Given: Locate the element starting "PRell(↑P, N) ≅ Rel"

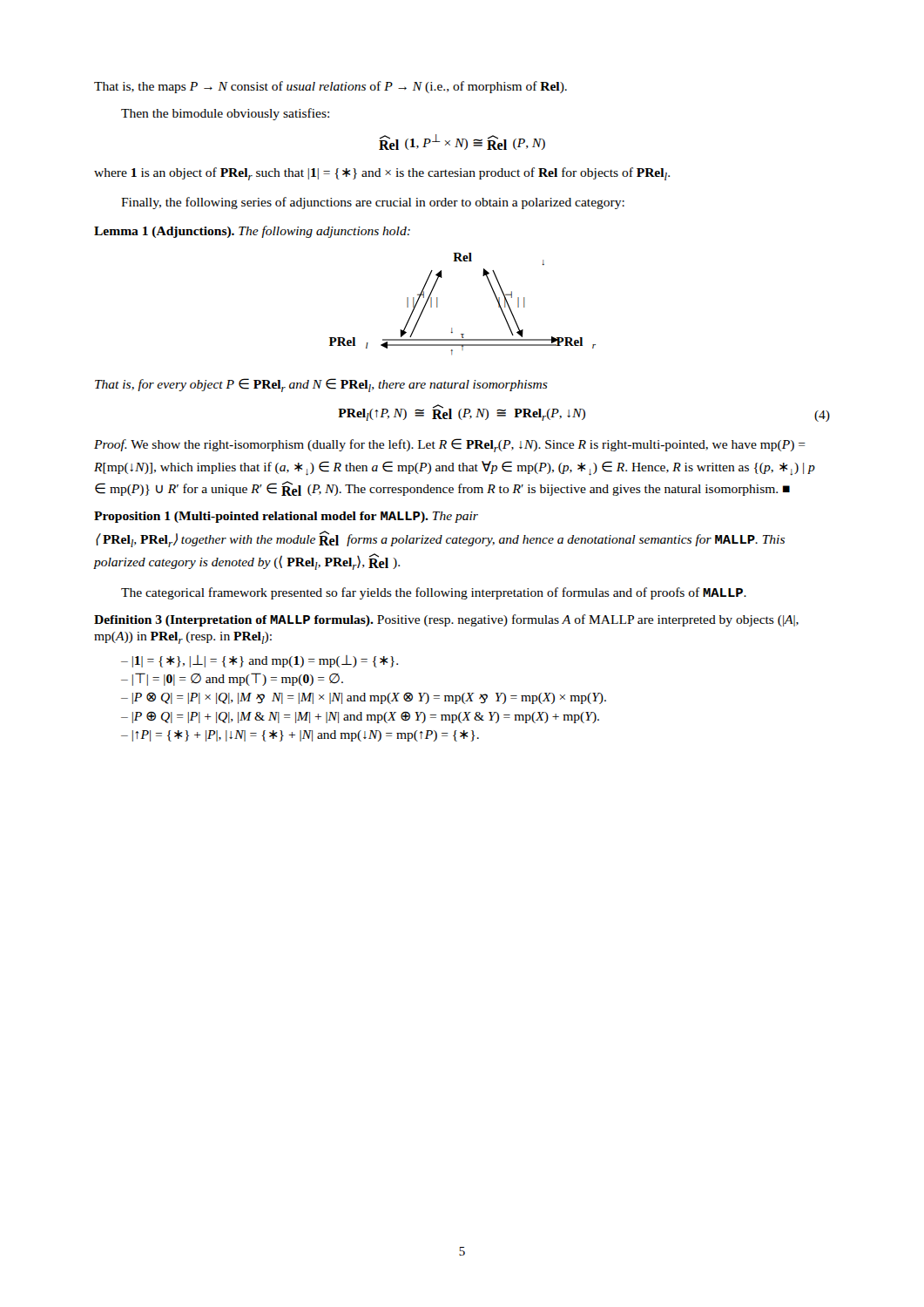Looking at the screenshot, I should [x=584, y=415].
